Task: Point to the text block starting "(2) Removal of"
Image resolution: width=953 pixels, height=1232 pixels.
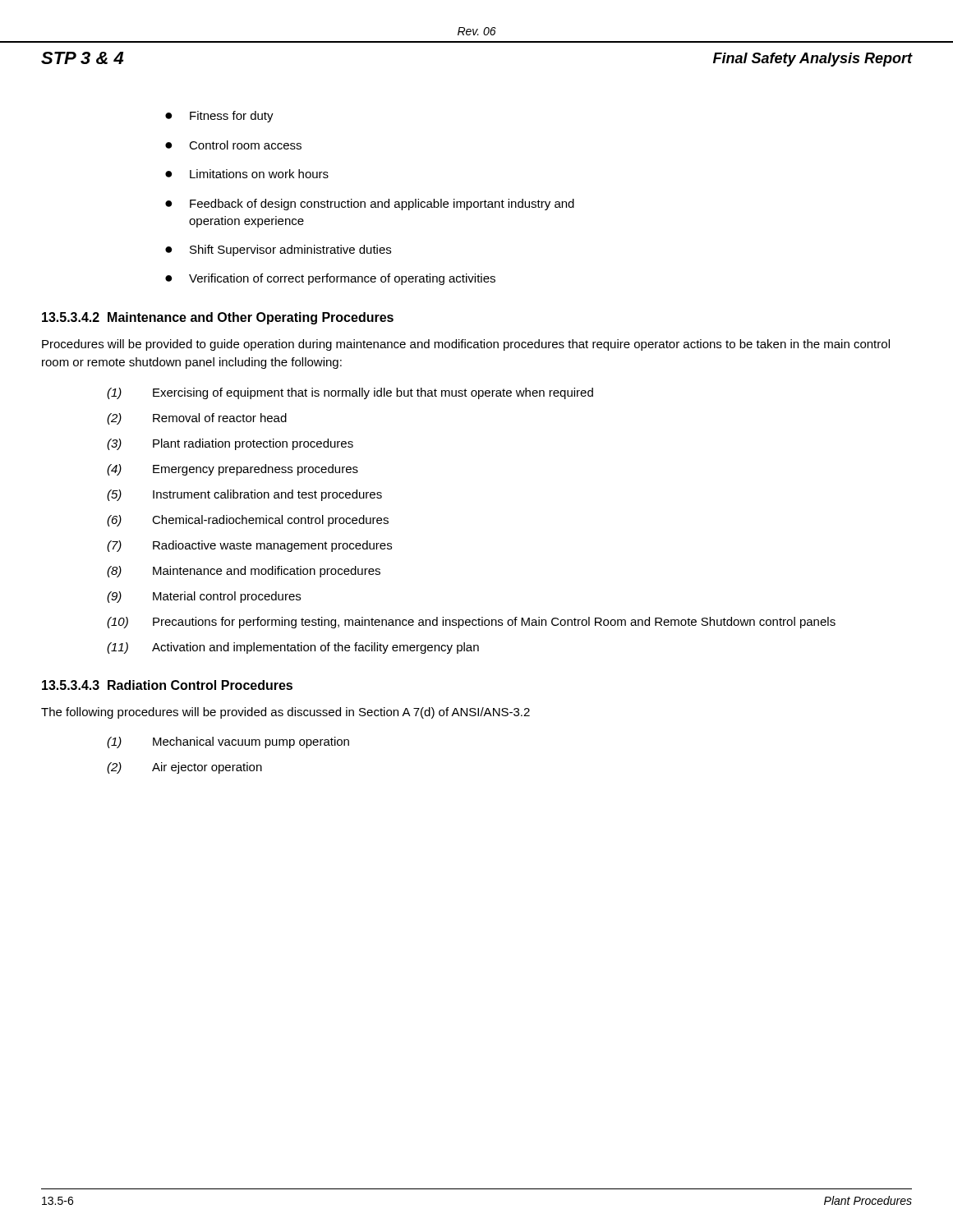Action: [x=197, y=419]
